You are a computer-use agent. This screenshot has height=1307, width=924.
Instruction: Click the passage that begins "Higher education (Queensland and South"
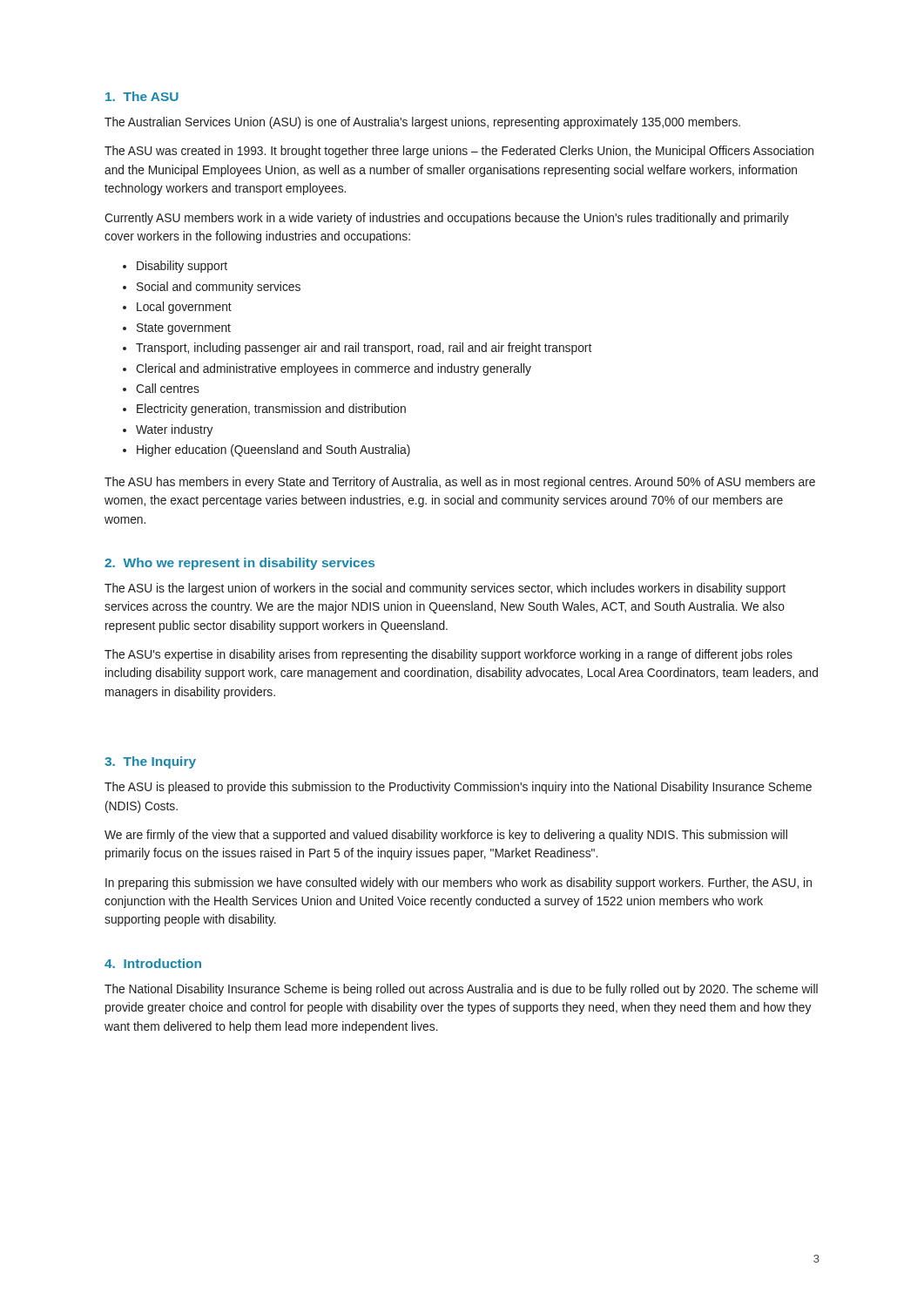click(273, 450)
